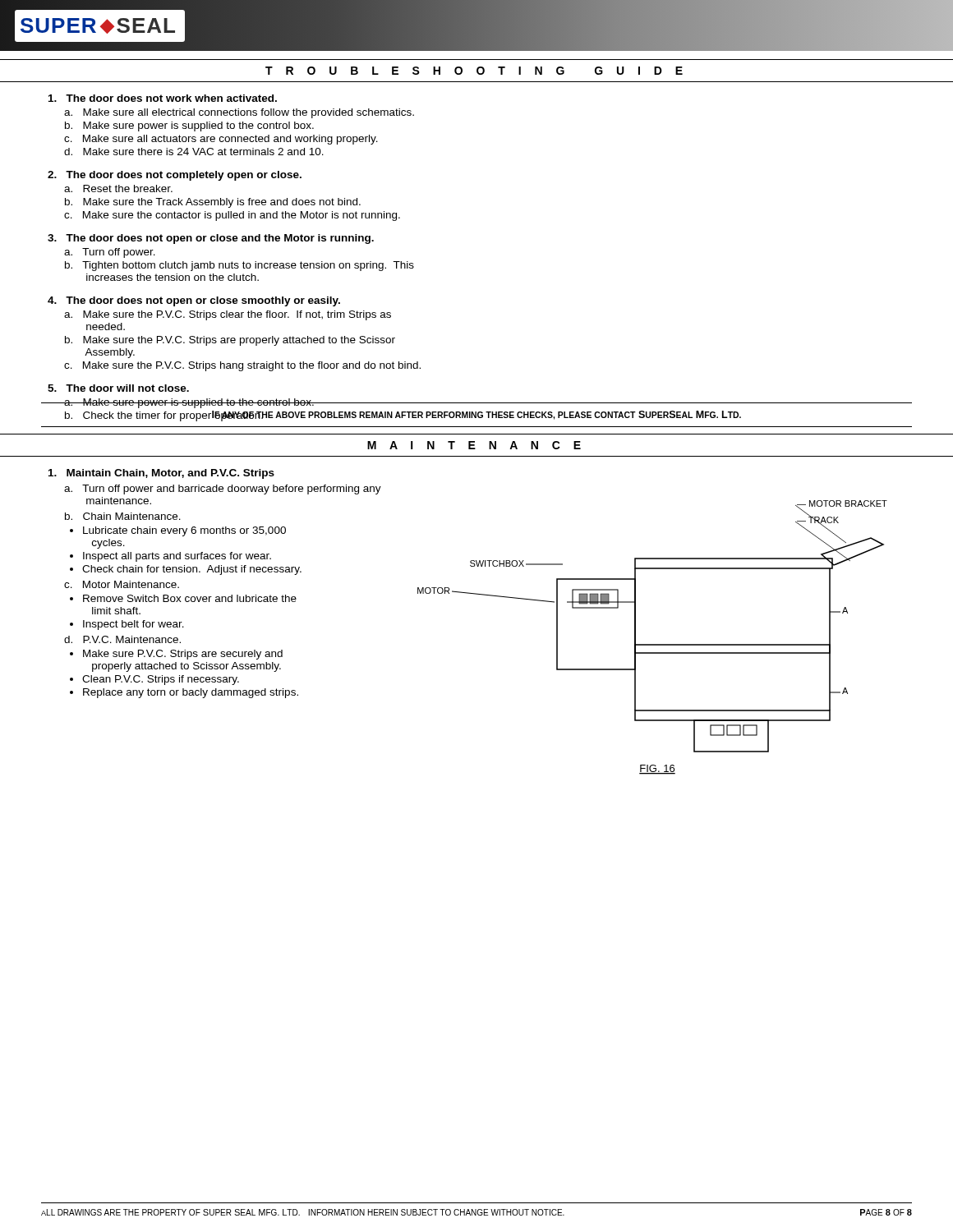Screen dimensions: 1232x953
Task: Locate the block of text that opens with "IF ANY OF THE ABOVE PROBLEMS REMAIN"
Action: pyautogui.click(x=476, y=415)
